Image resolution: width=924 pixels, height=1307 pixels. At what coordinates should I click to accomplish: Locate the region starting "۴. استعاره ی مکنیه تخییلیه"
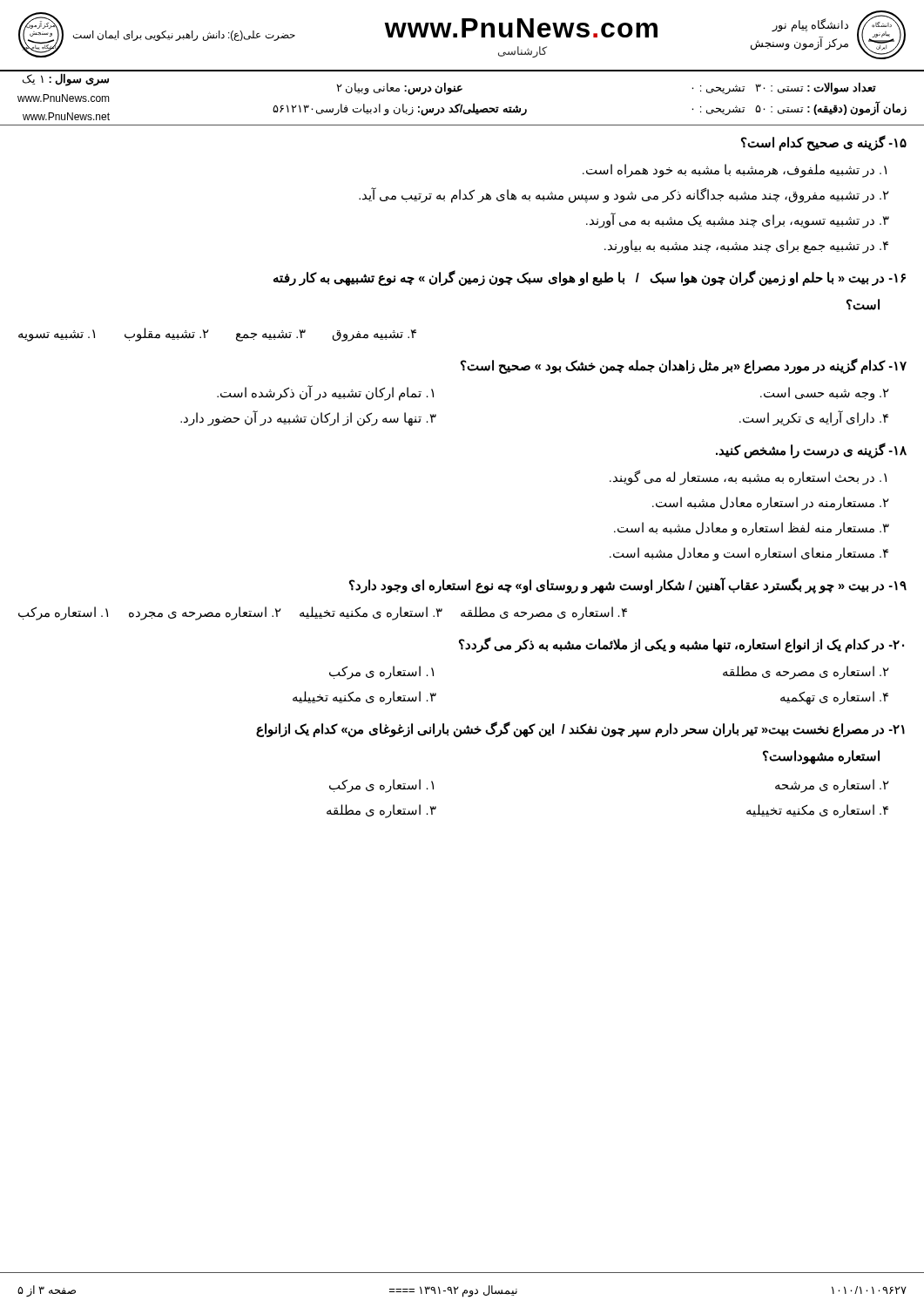coord(817,810)
